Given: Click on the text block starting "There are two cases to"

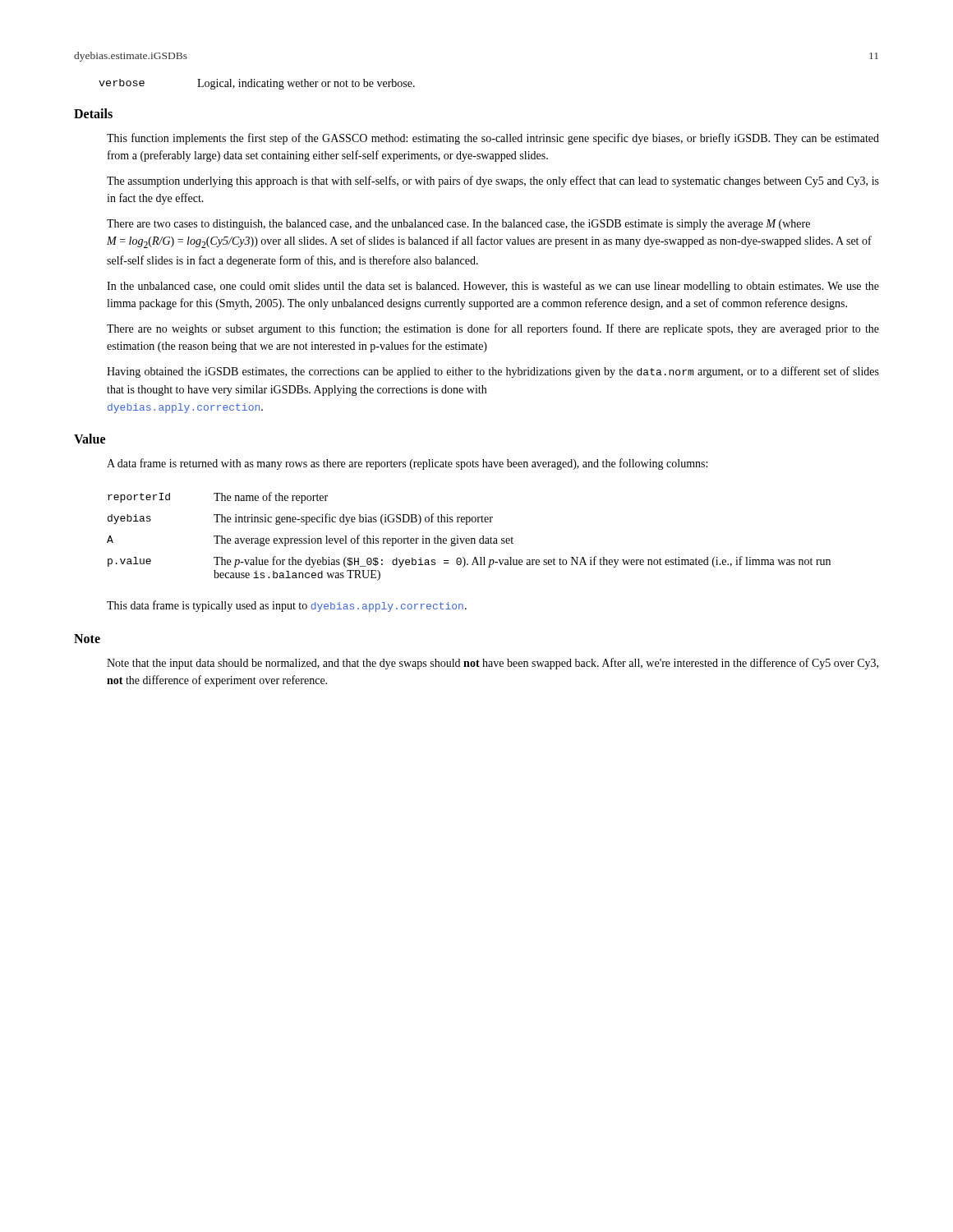Looking at the screenshot, I should click(459, 224).
